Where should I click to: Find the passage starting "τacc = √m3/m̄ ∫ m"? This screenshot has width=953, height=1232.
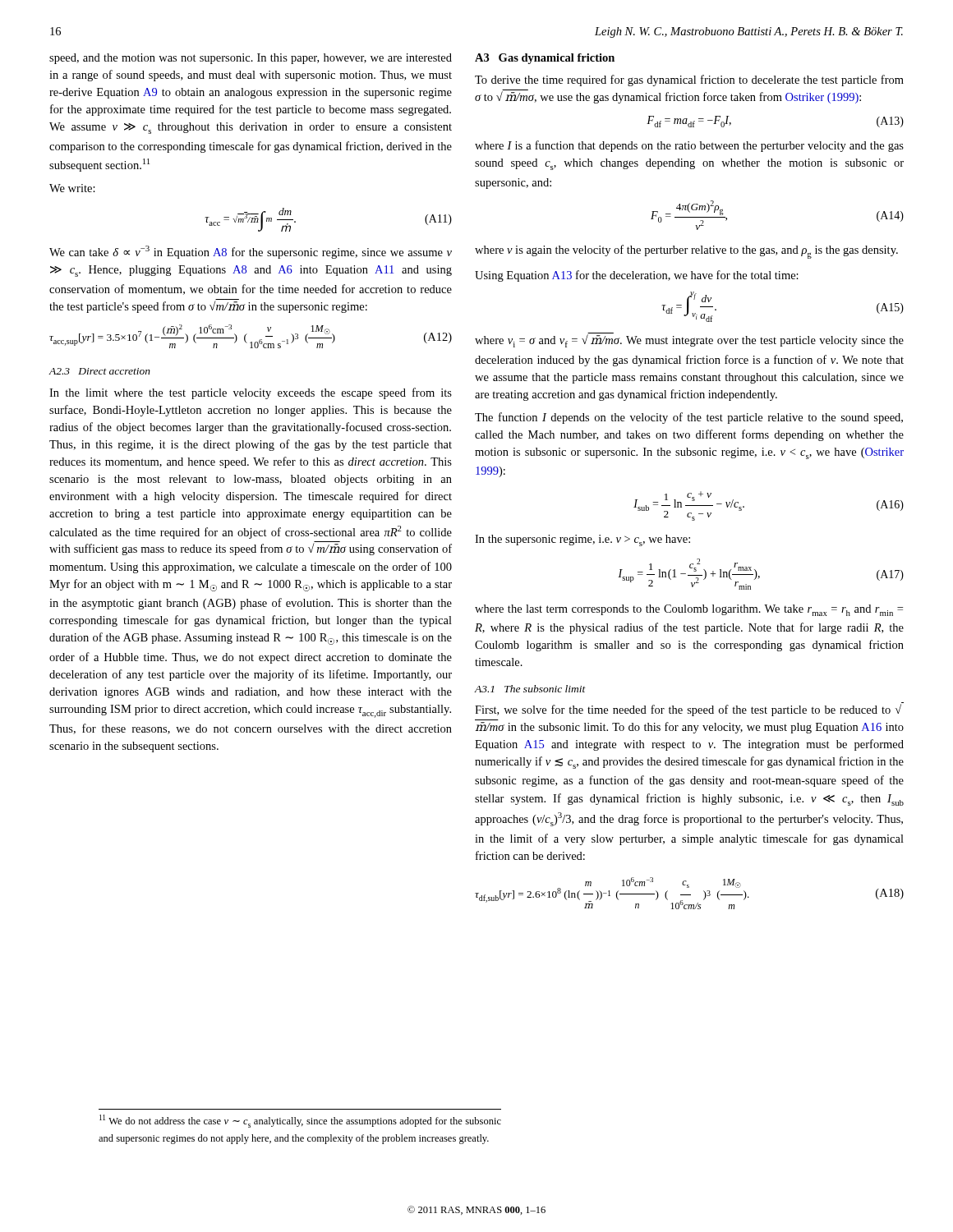click(251, 220)
